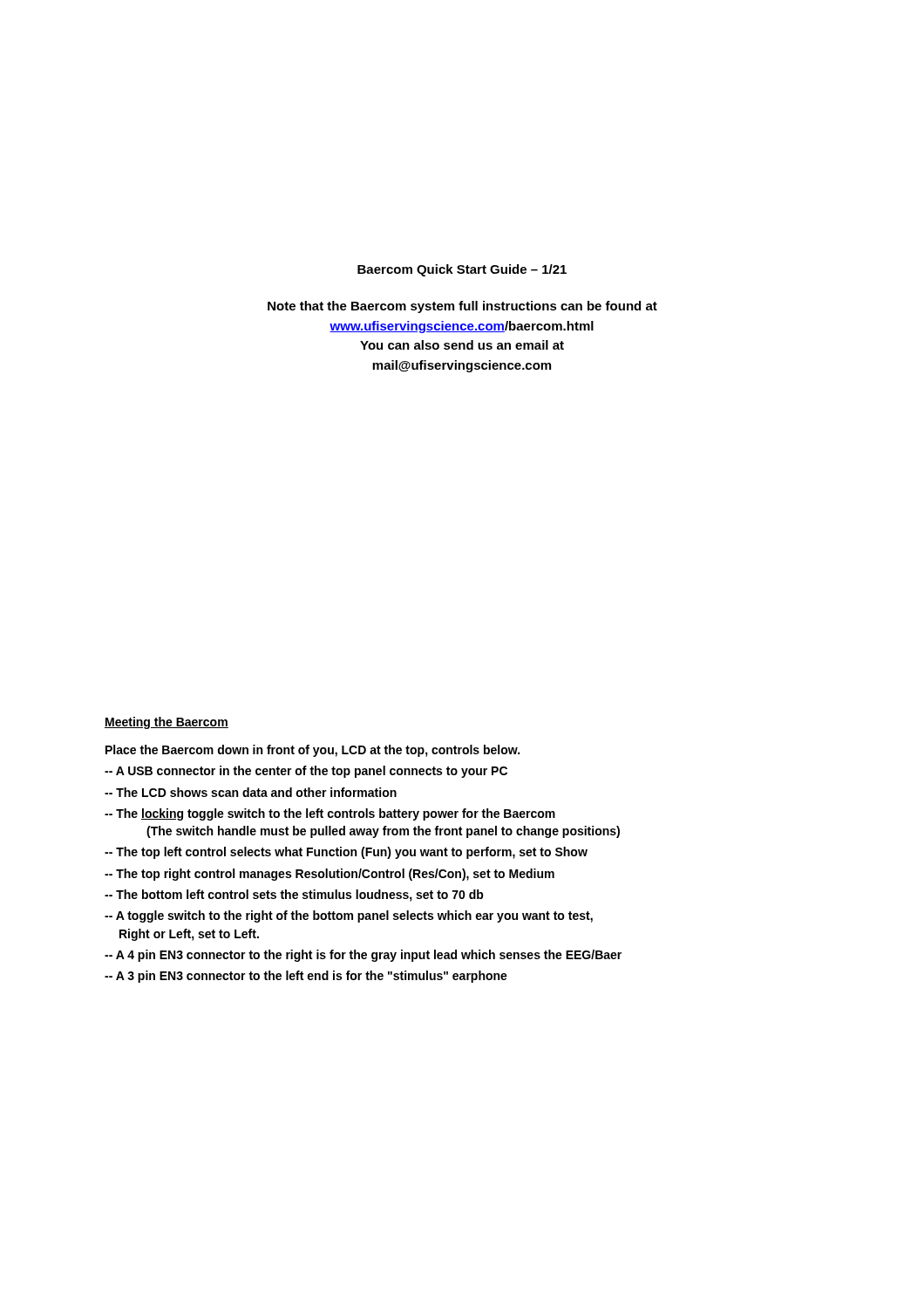Screen dimensions: 1308x924
Task: Find the text block starting "-- A 3"
Action: [x=306, y=976]
